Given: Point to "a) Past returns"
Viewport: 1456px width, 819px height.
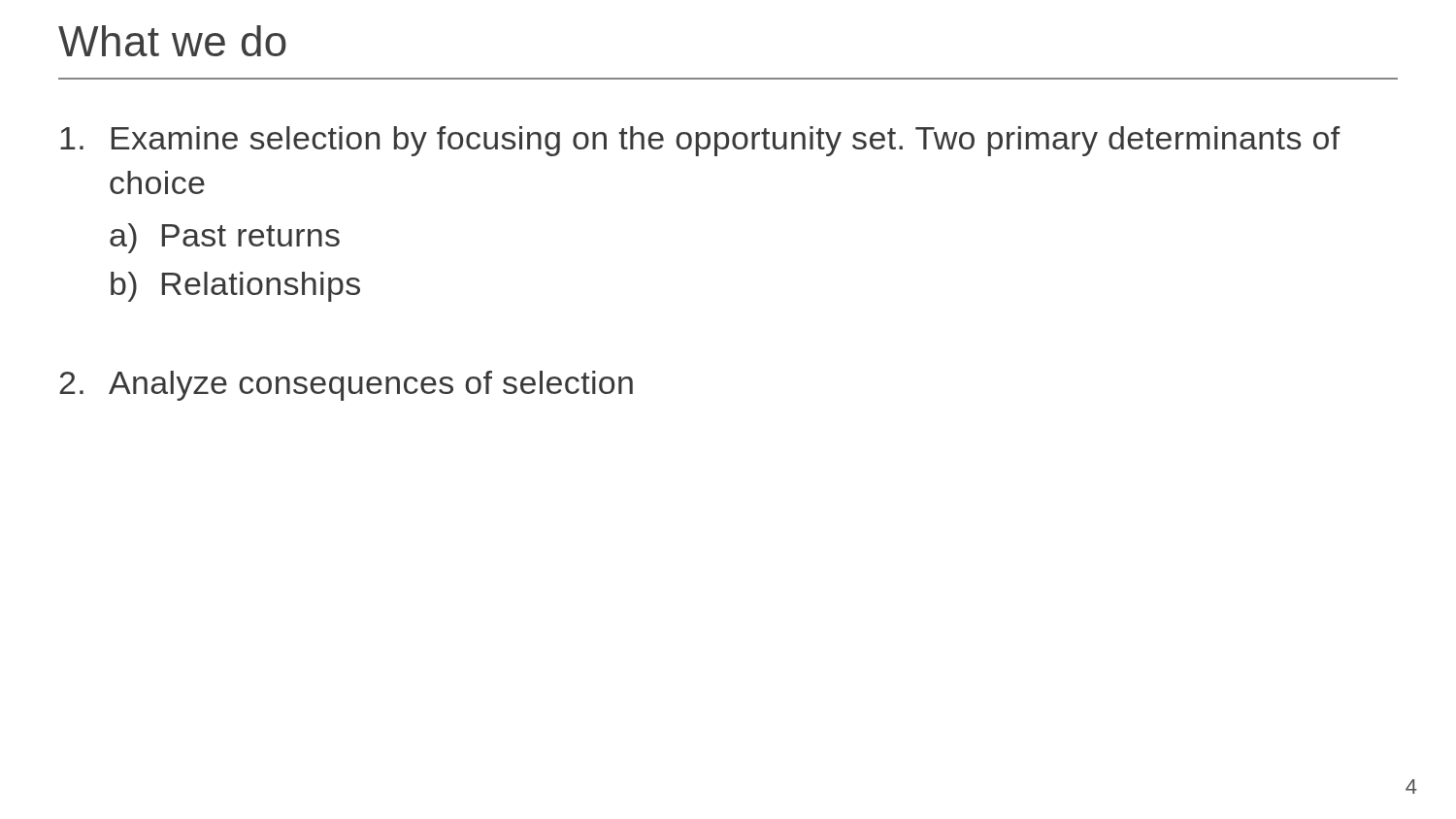Looking at the screenshot, I should pyautogui.click(x=225, y=236).
